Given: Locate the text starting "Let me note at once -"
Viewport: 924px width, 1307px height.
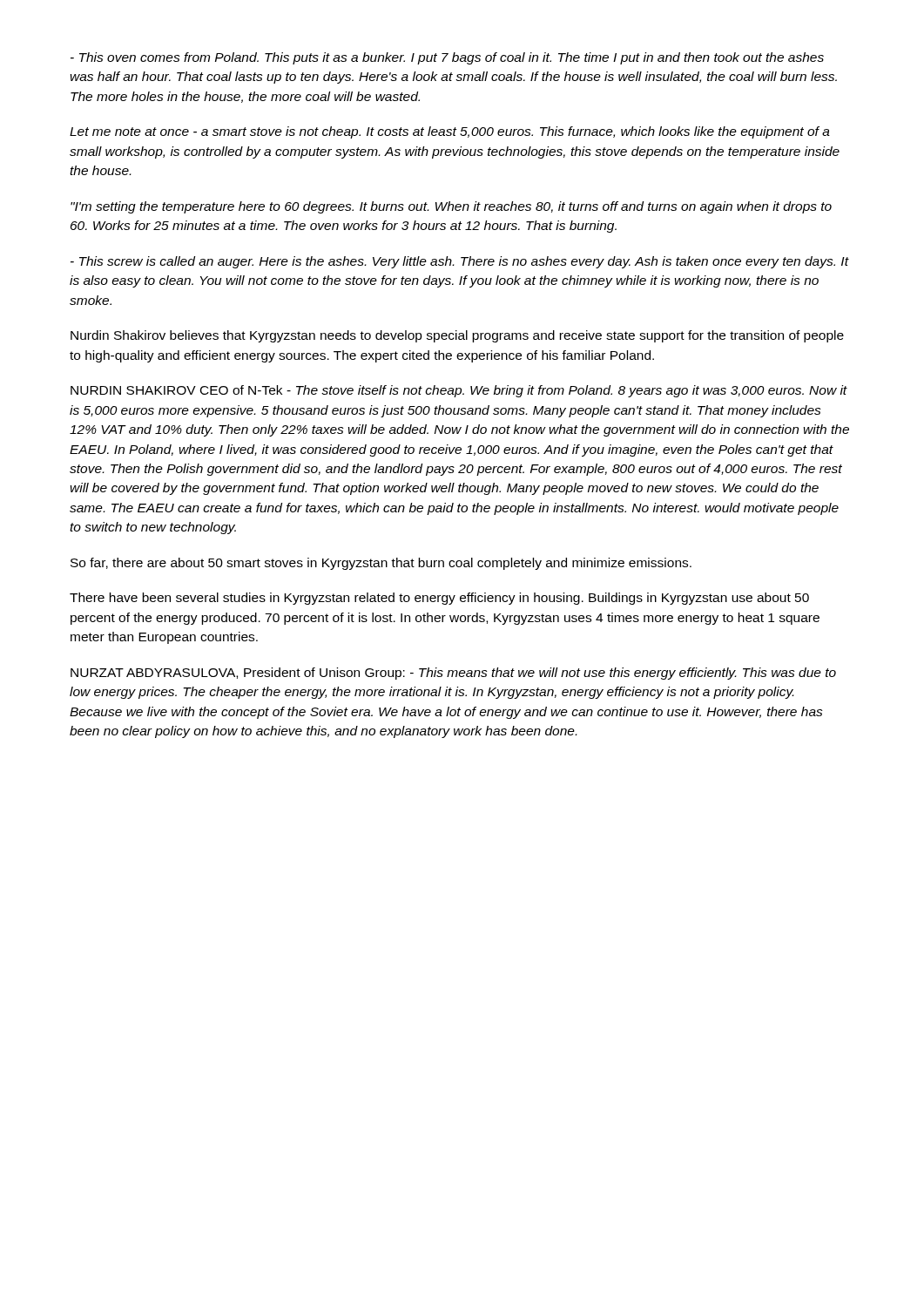Looking at the screenshot, I should click(x=455, y=151).
